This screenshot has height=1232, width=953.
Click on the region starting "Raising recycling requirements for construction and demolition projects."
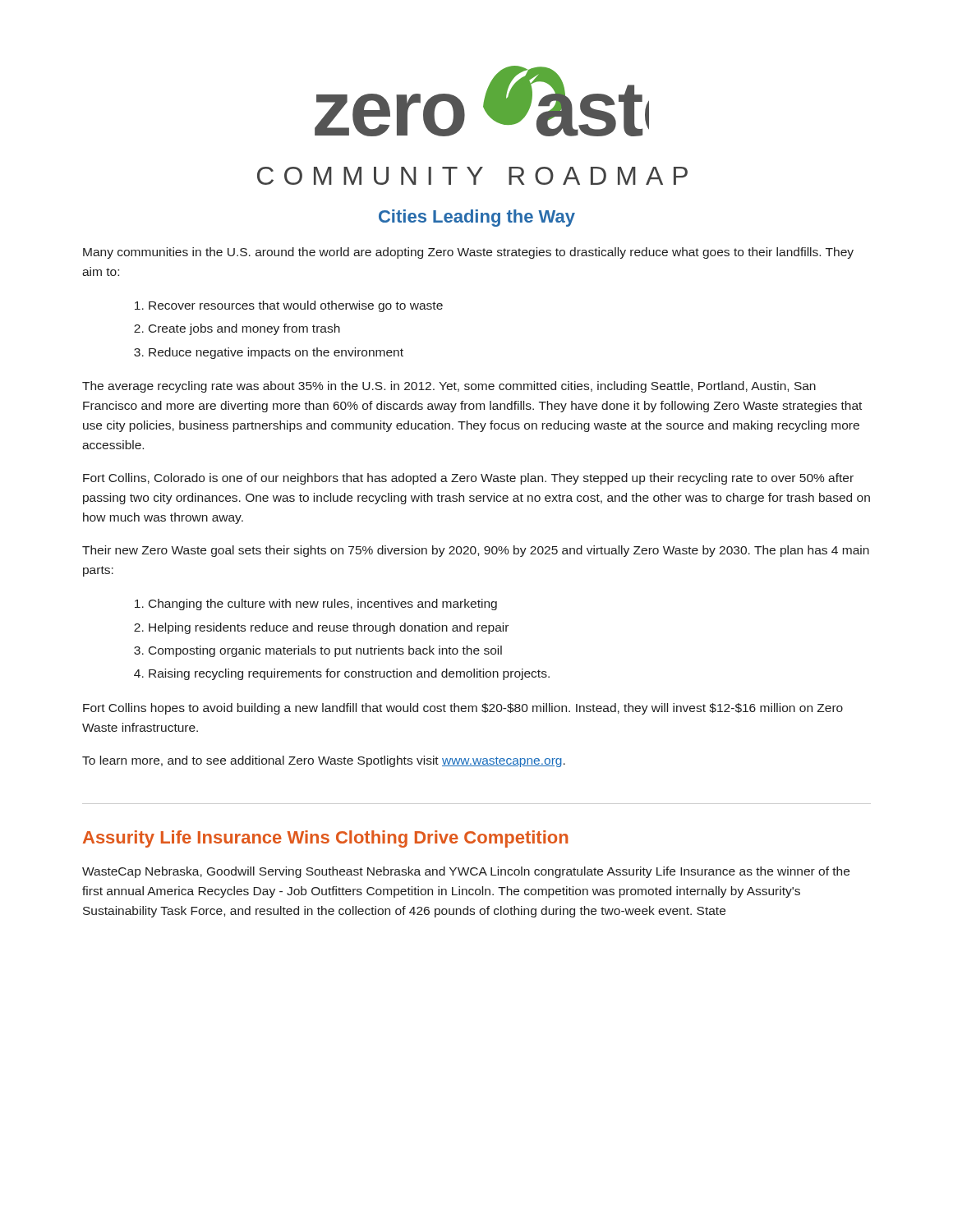tap(349, 673)
